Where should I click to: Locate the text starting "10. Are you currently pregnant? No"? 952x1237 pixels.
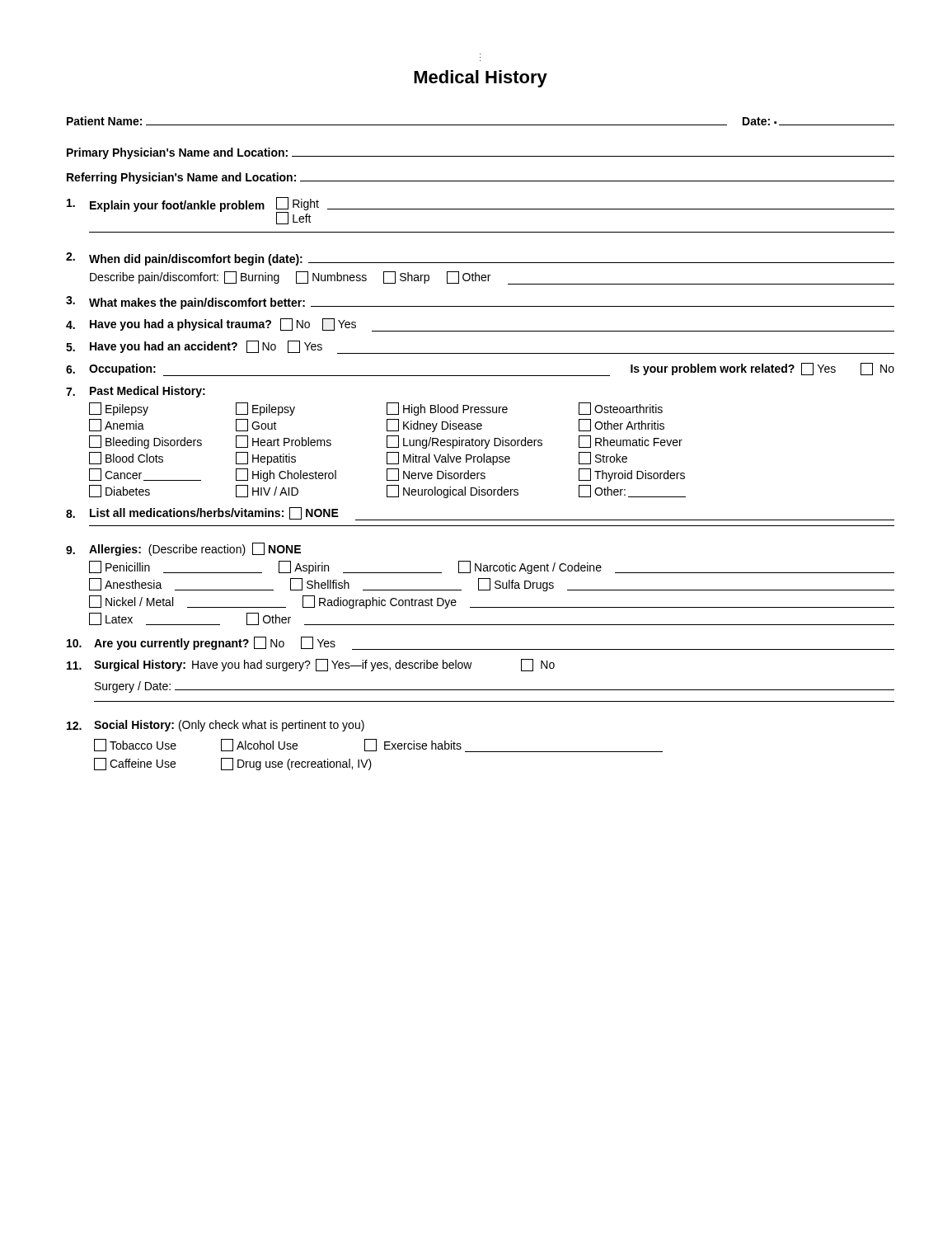(480, 643)
